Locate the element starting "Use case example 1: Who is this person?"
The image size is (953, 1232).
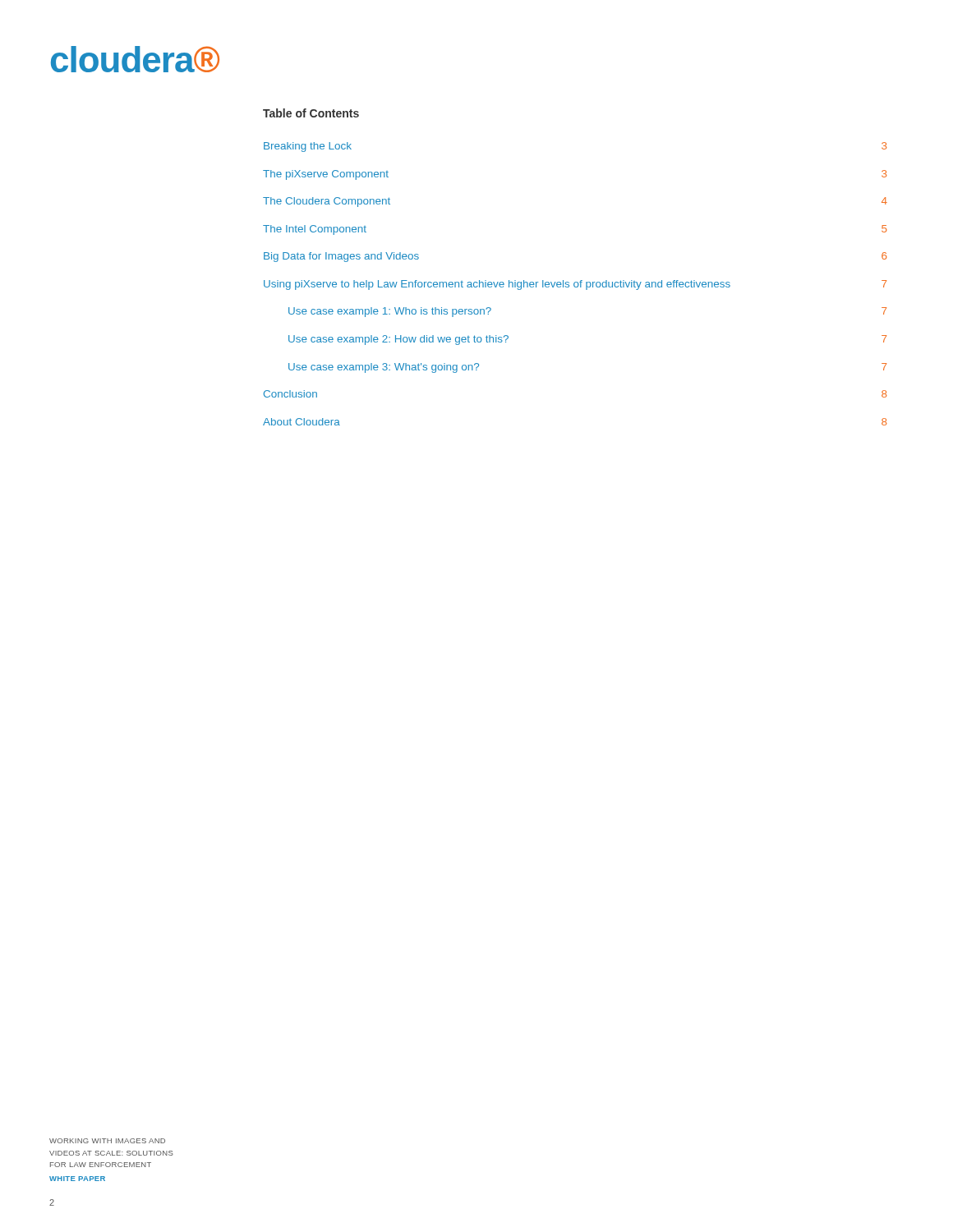[x=389, y=314]
